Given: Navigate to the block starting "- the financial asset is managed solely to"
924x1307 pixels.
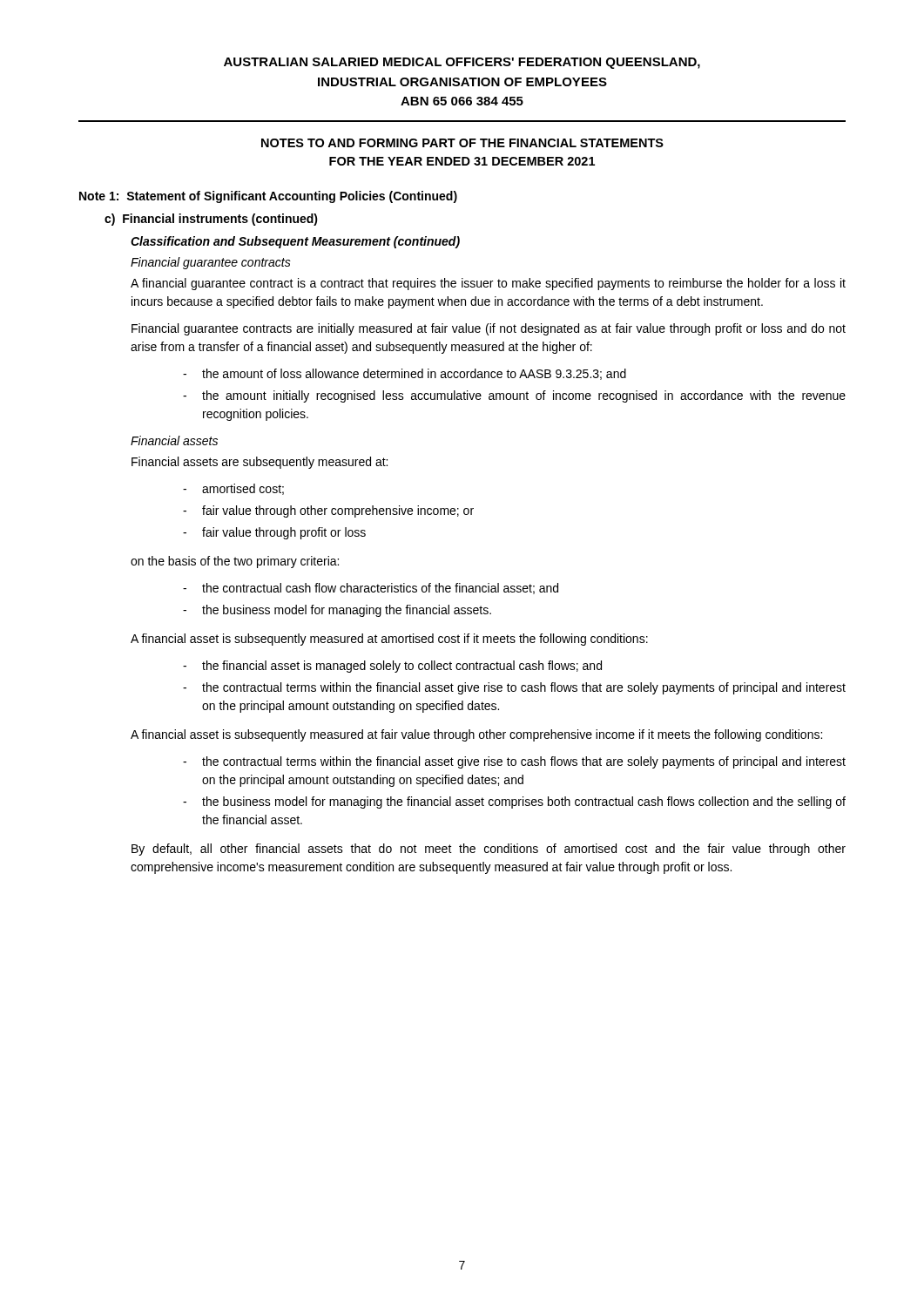Looking at the screenshot, I should (x=514, y=666).
